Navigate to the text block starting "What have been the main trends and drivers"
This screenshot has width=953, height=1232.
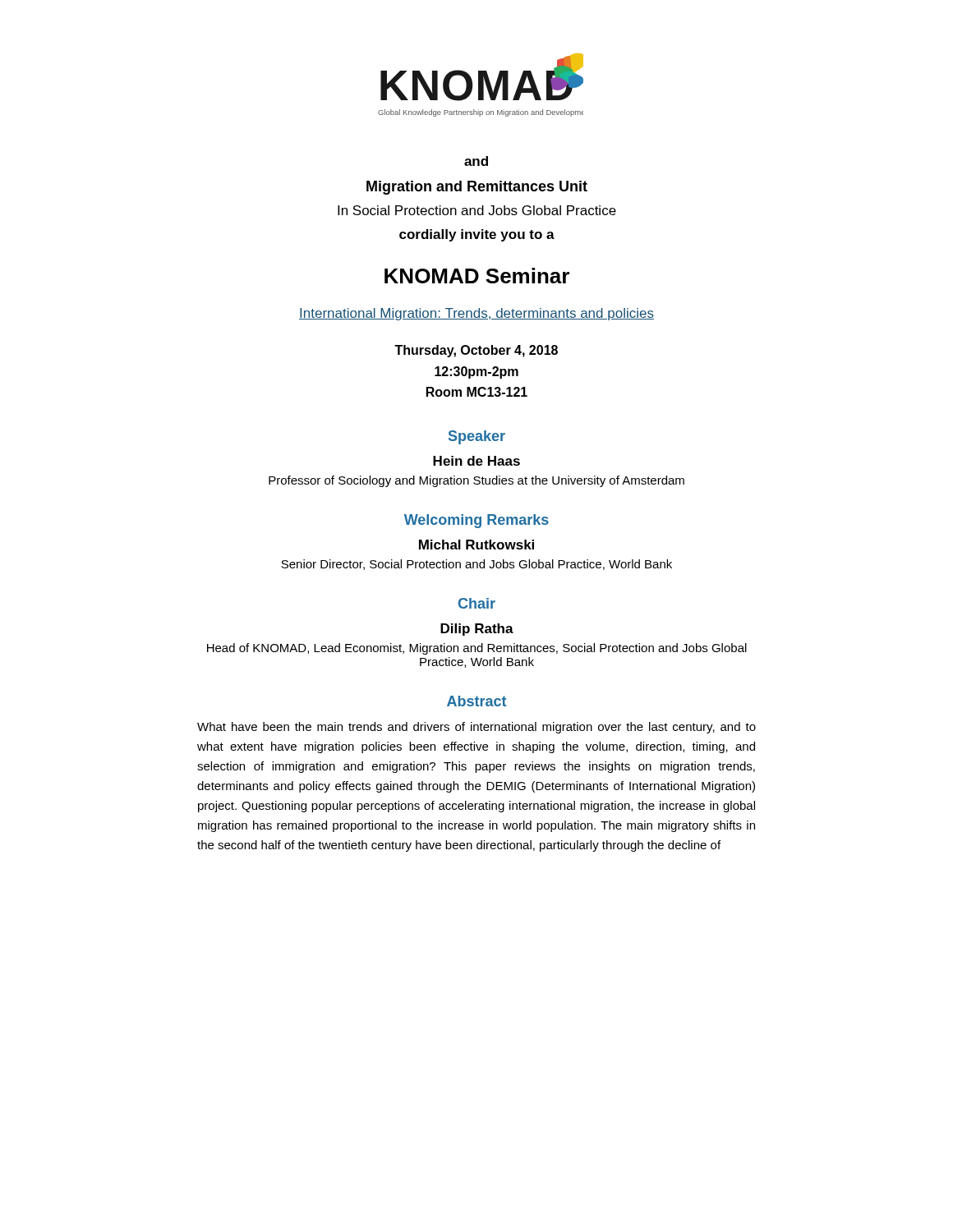(x=476, y=785)
